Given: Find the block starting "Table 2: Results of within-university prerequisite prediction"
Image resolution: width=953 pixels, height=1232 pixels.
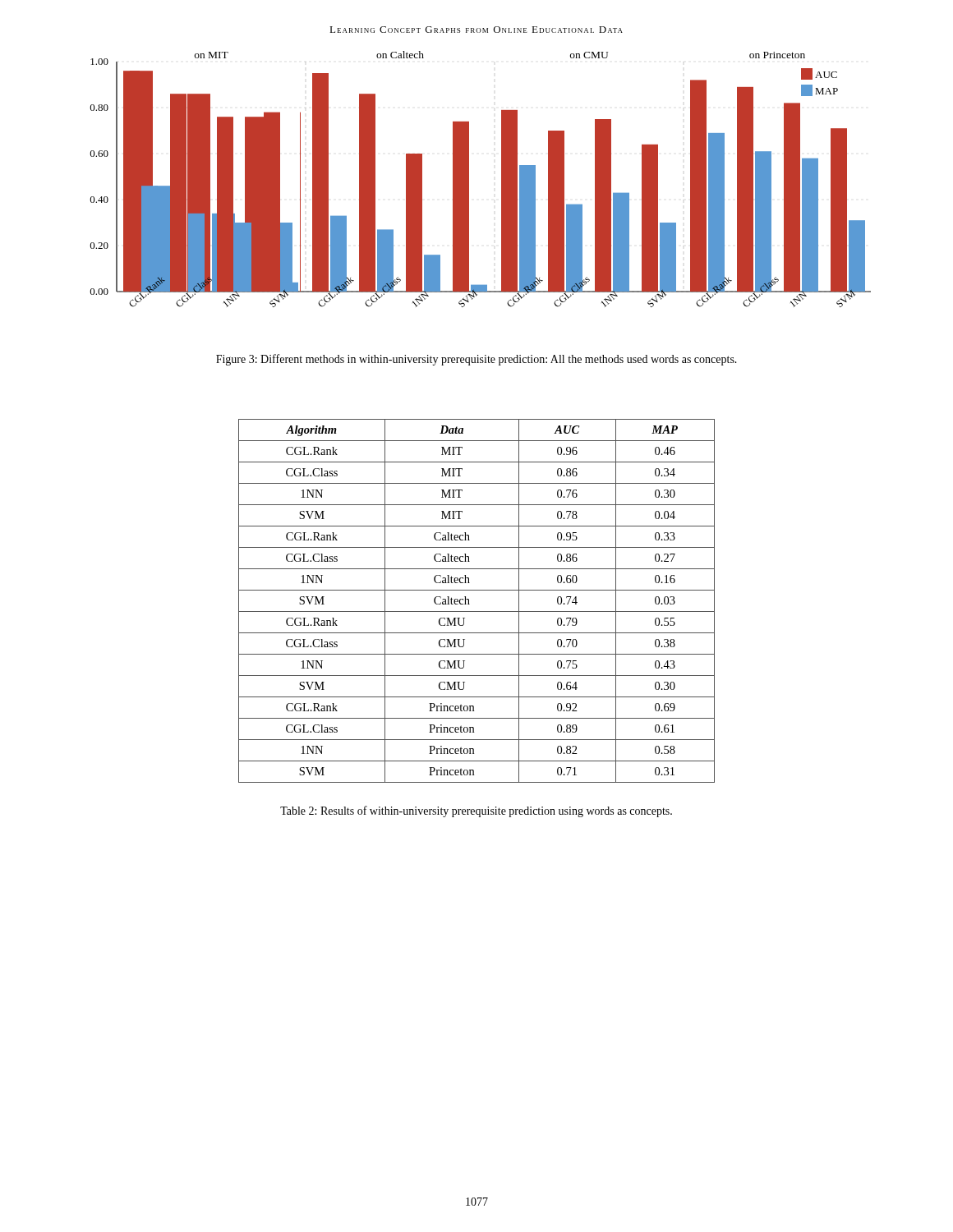Looking at the screenshot, I should point(476,811).
